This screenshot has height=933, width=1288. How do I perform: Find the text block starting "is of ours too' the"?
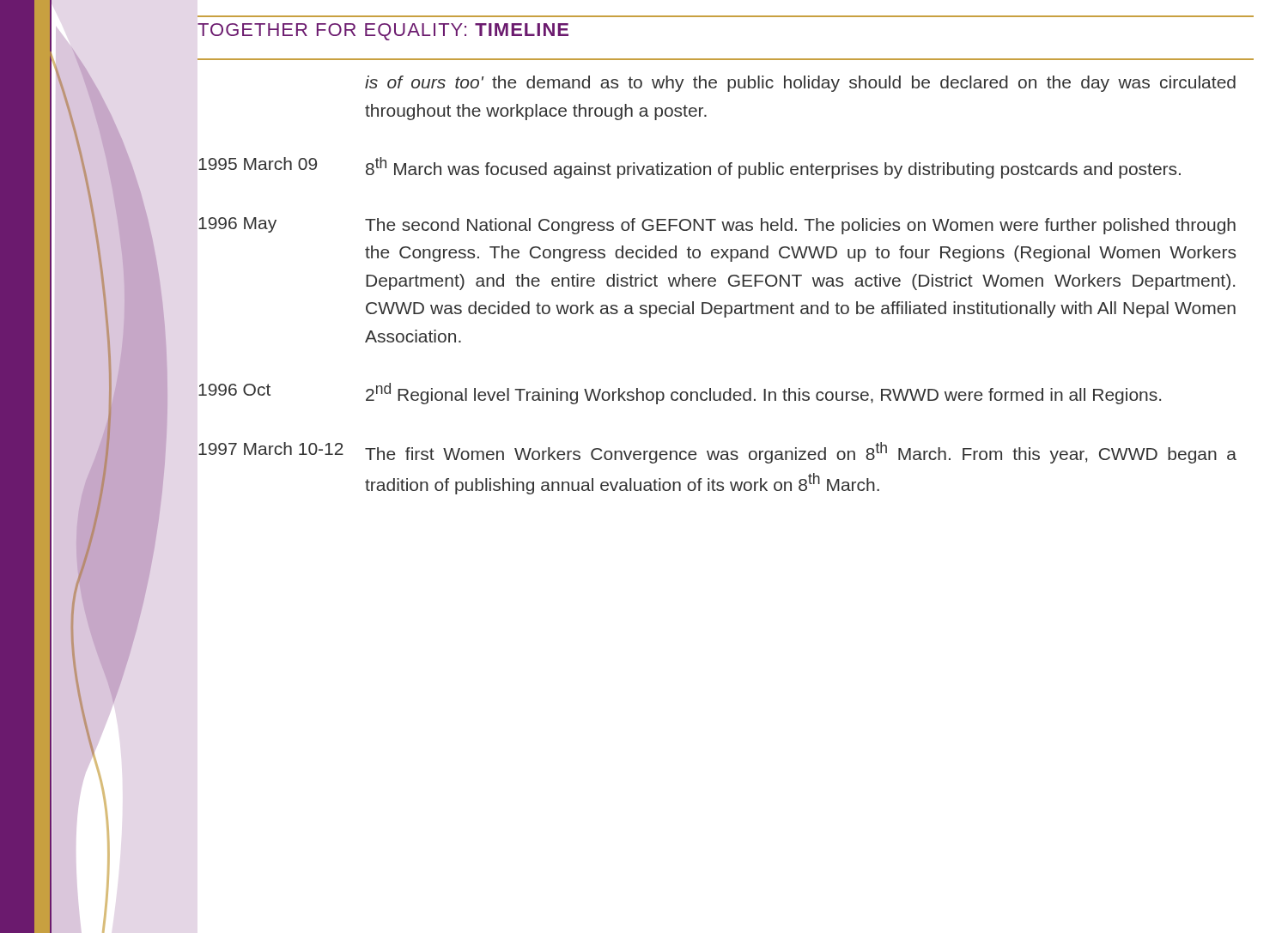(801, 96)
